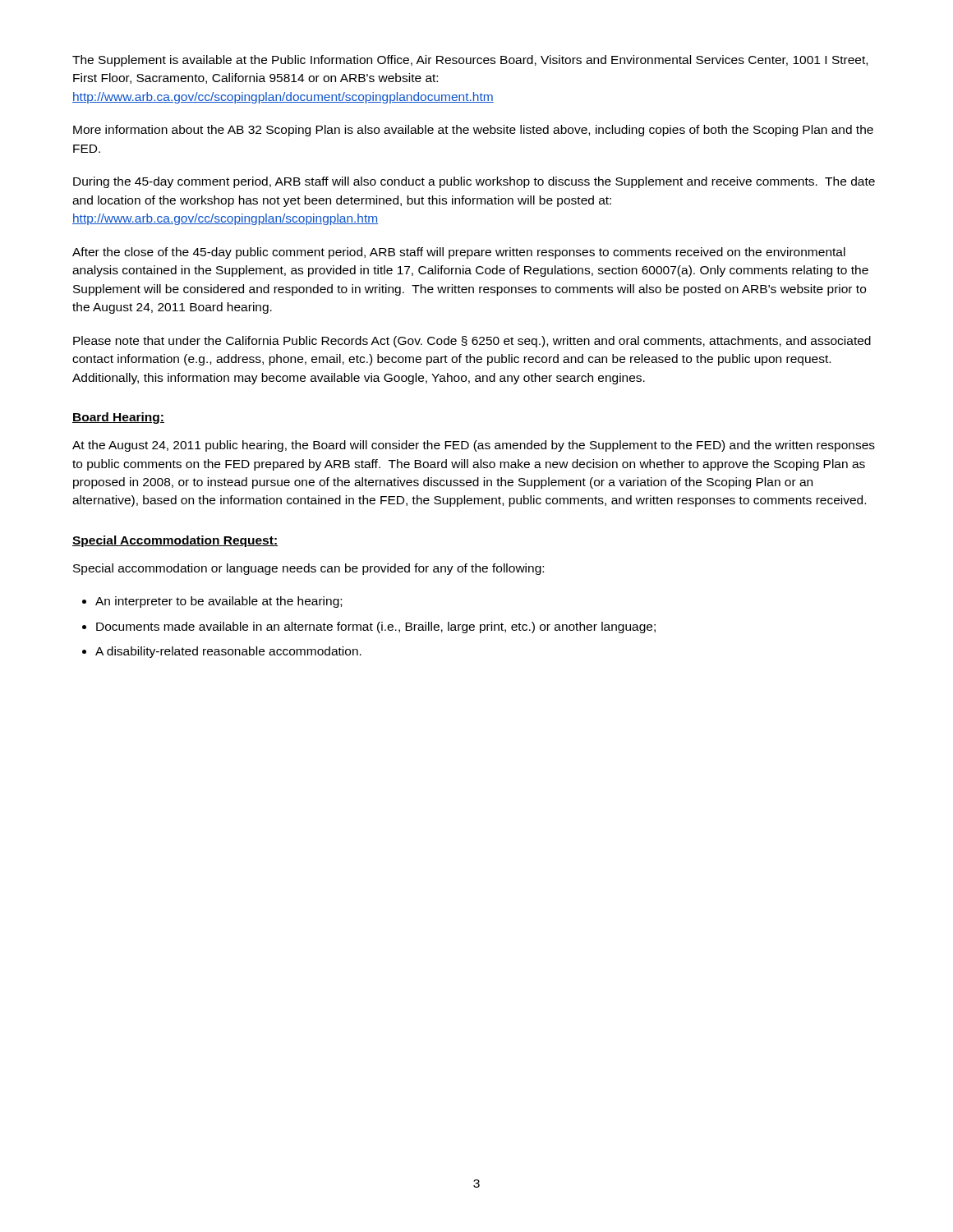Click on the region starting "The Supplement is available"
This screenshot has width=953, height=1232.
pos(470,61)
